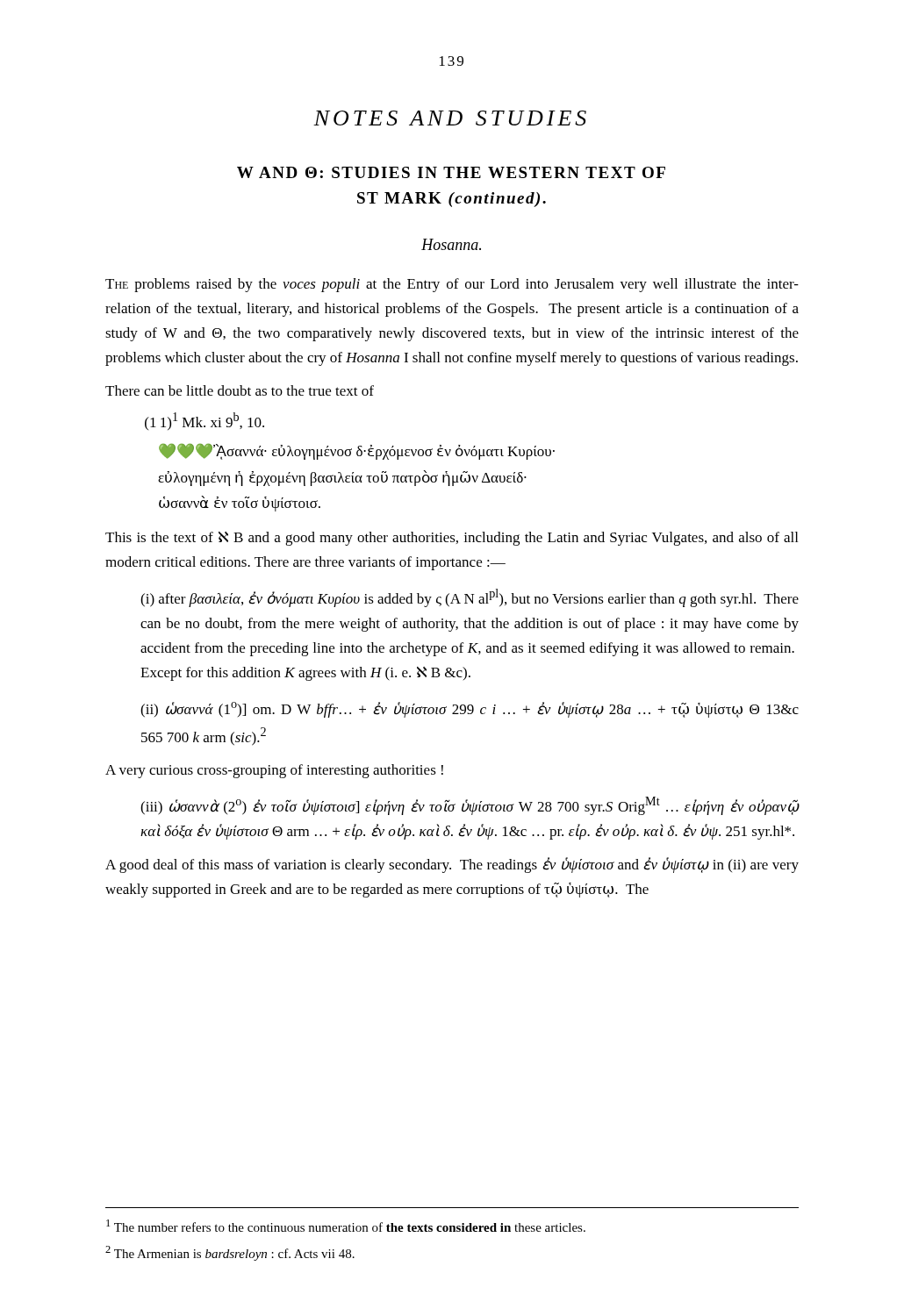The height and width of the screenshot is (1316, 904).
Task: Point to the element starting "(i) after βασιλεία,"
Action: (x=470, y=633)
